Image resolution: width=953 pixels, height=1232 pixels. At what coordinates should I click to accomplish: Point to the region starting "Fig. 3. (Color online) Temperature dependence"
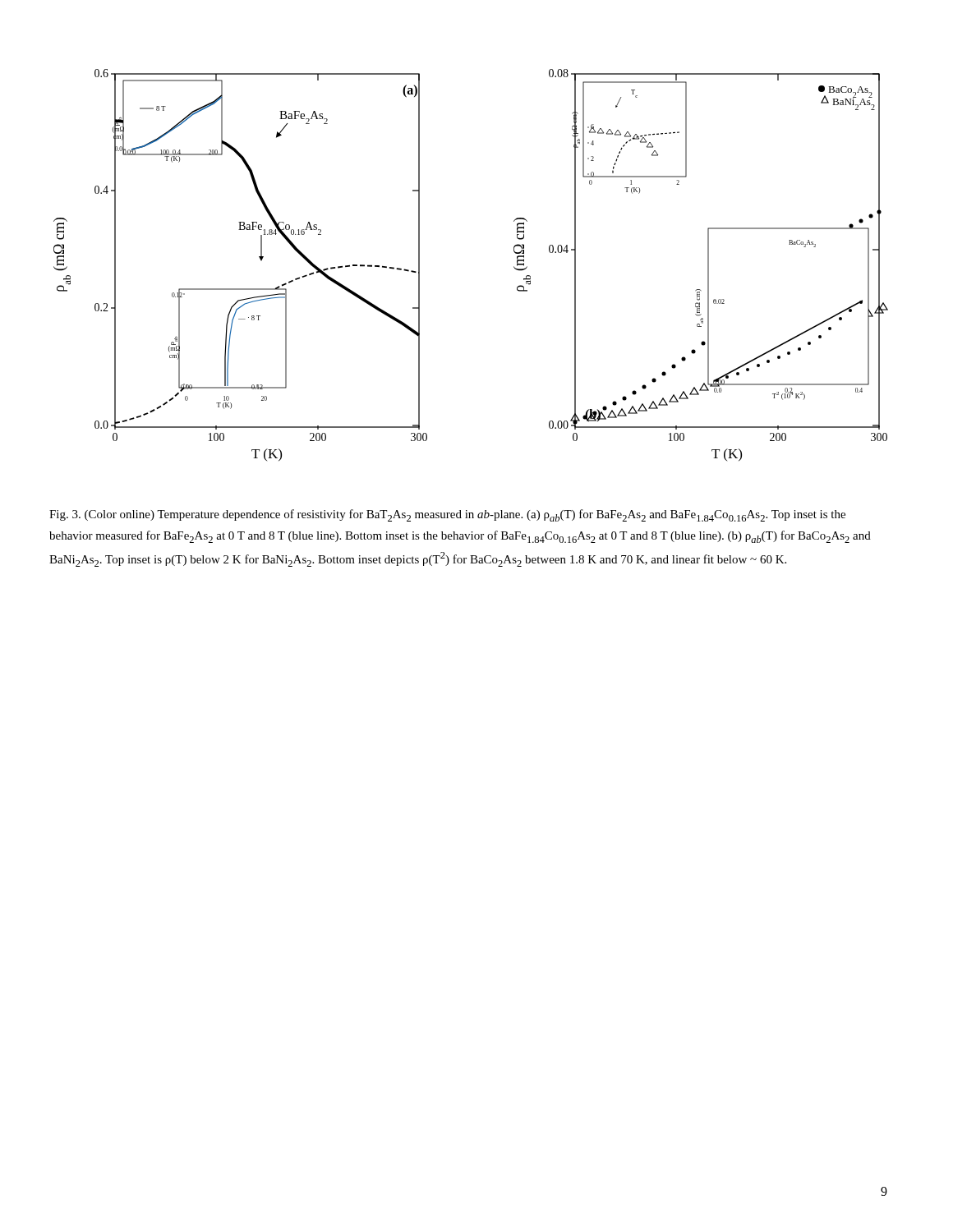tap(468, 538)
